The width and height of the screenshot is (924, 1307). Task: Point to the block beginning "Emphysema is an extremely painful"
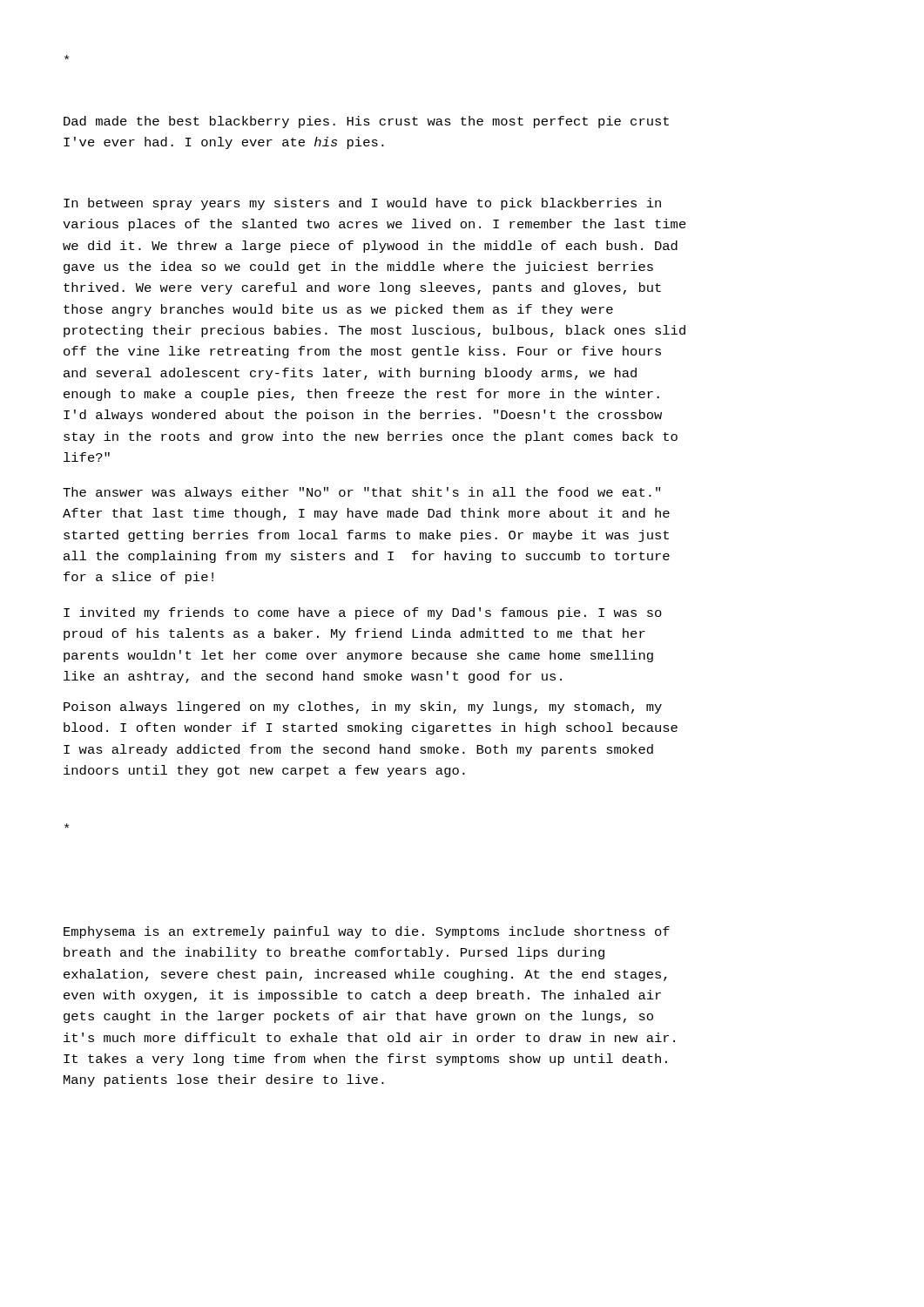371,1007
